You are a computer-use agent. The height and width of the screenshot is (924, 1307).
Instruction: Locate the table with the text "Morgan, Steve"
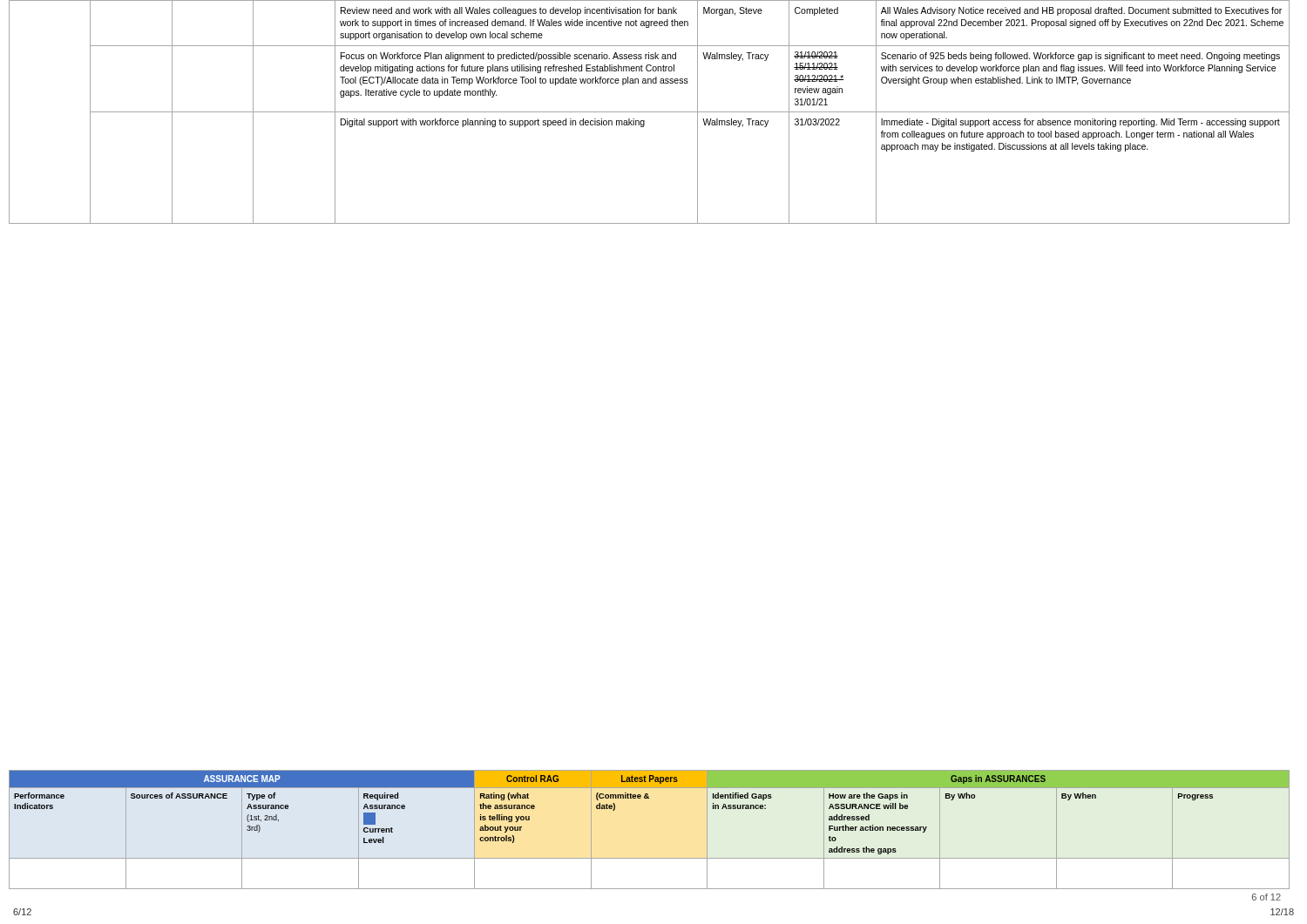coord(649,112)
